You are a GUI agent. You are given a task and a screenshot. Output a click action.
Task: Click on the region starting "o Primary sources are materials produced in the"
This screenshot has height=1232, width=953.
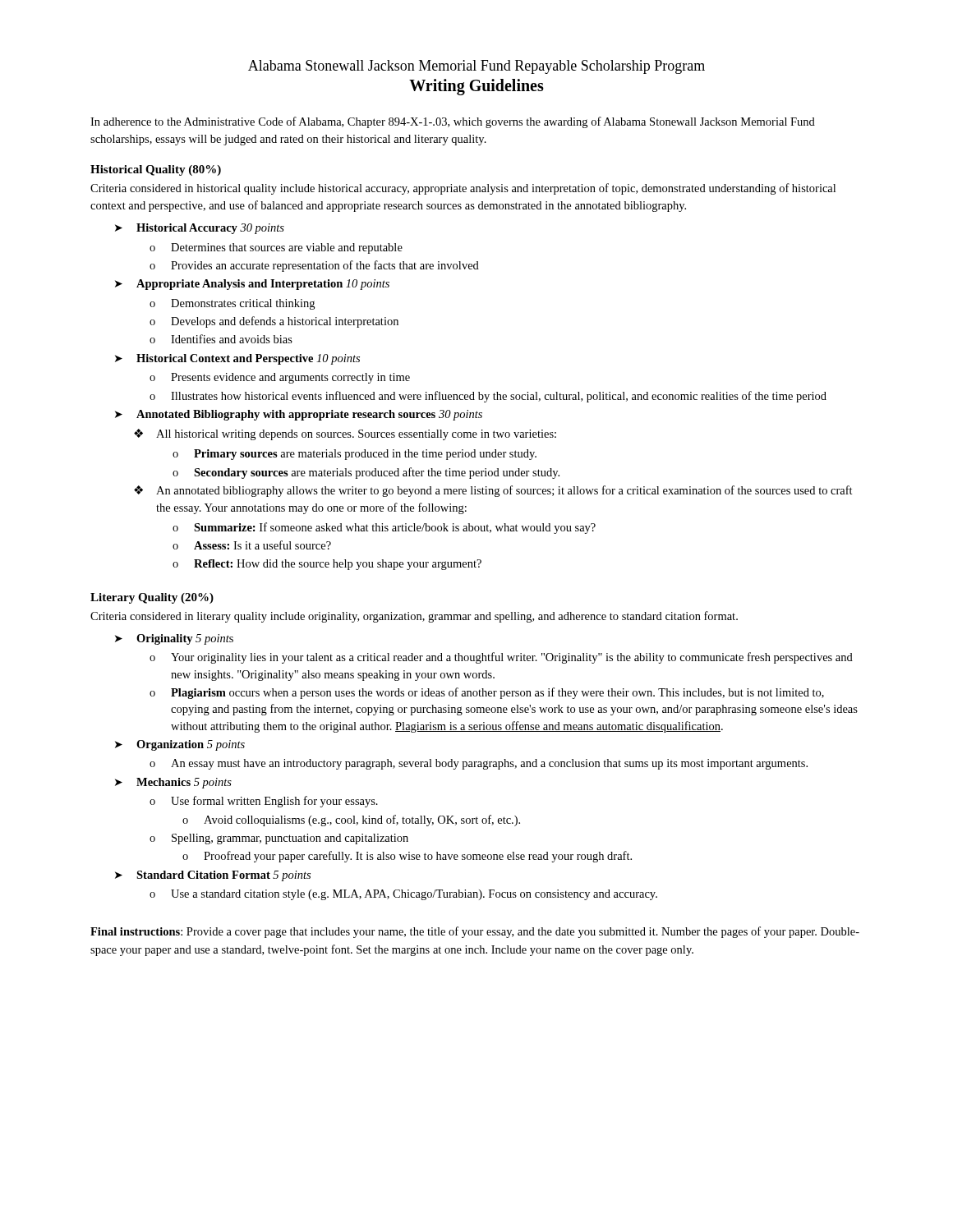coord(355,454)
